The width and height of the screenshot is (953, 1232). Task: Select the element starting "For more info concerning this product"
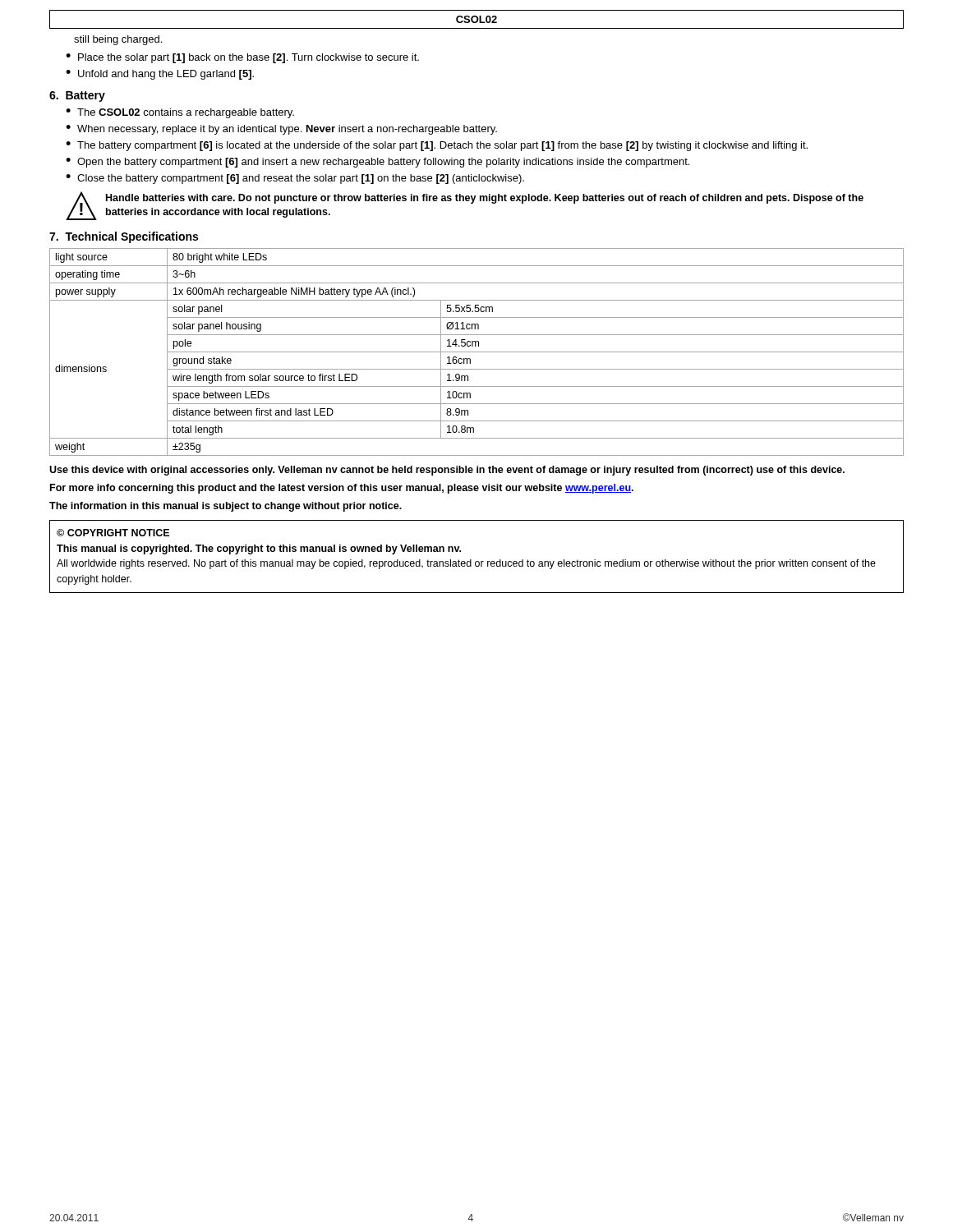(x=342, y=488)
